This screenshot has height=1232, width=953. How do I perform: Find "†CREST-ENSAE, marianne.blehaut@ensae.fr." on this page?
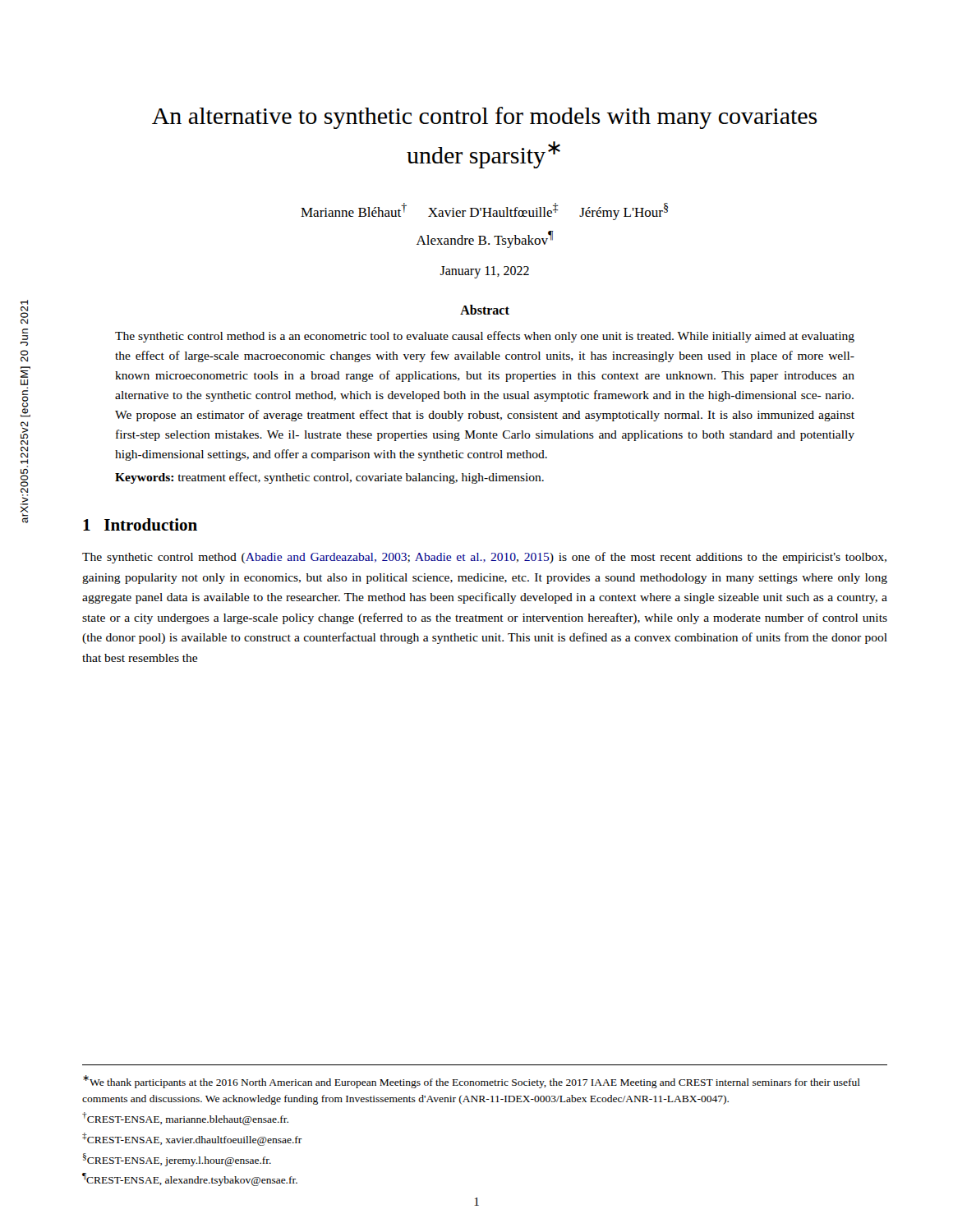186,1117
